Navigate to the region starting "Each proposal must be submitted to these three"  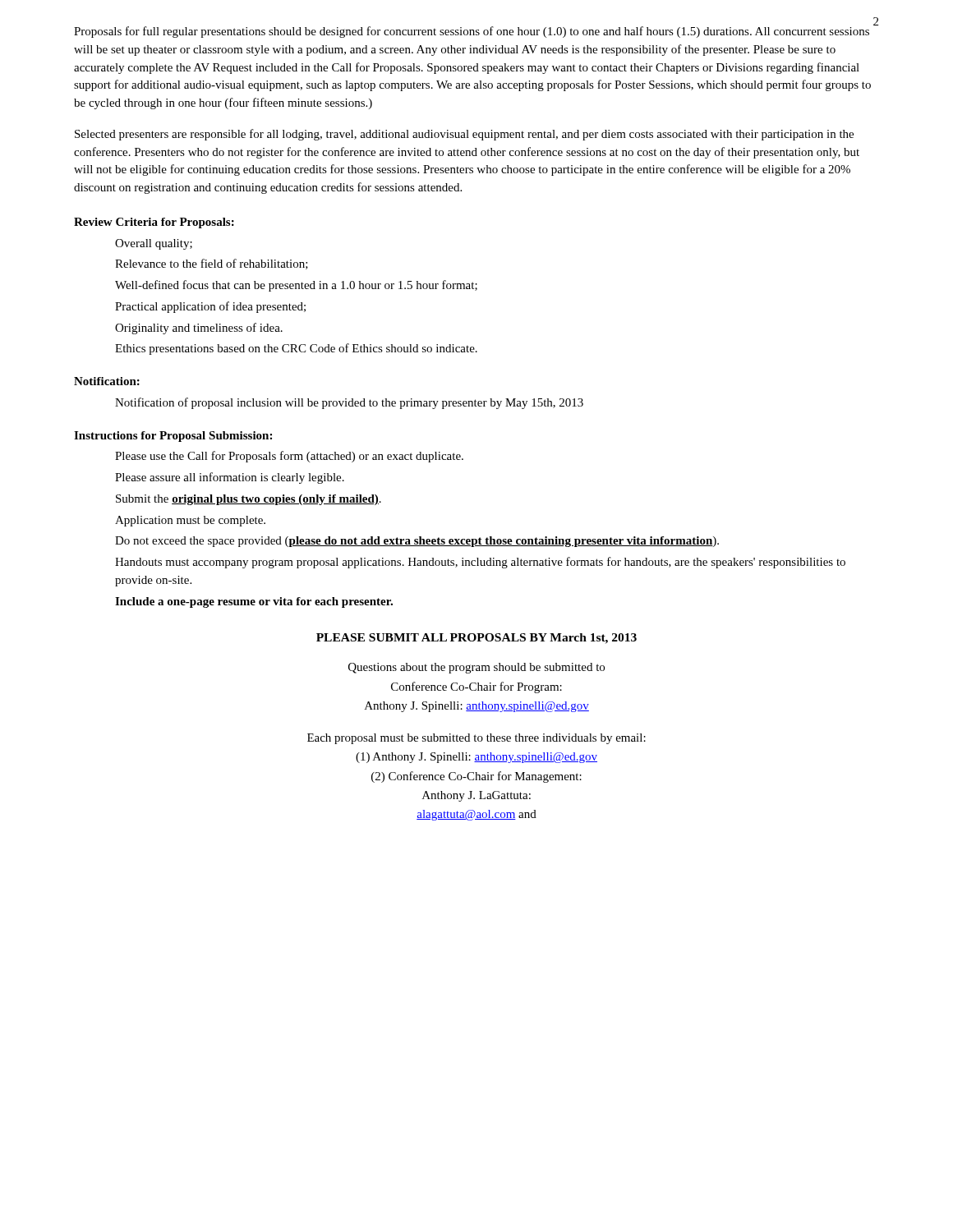click(476, 776)
